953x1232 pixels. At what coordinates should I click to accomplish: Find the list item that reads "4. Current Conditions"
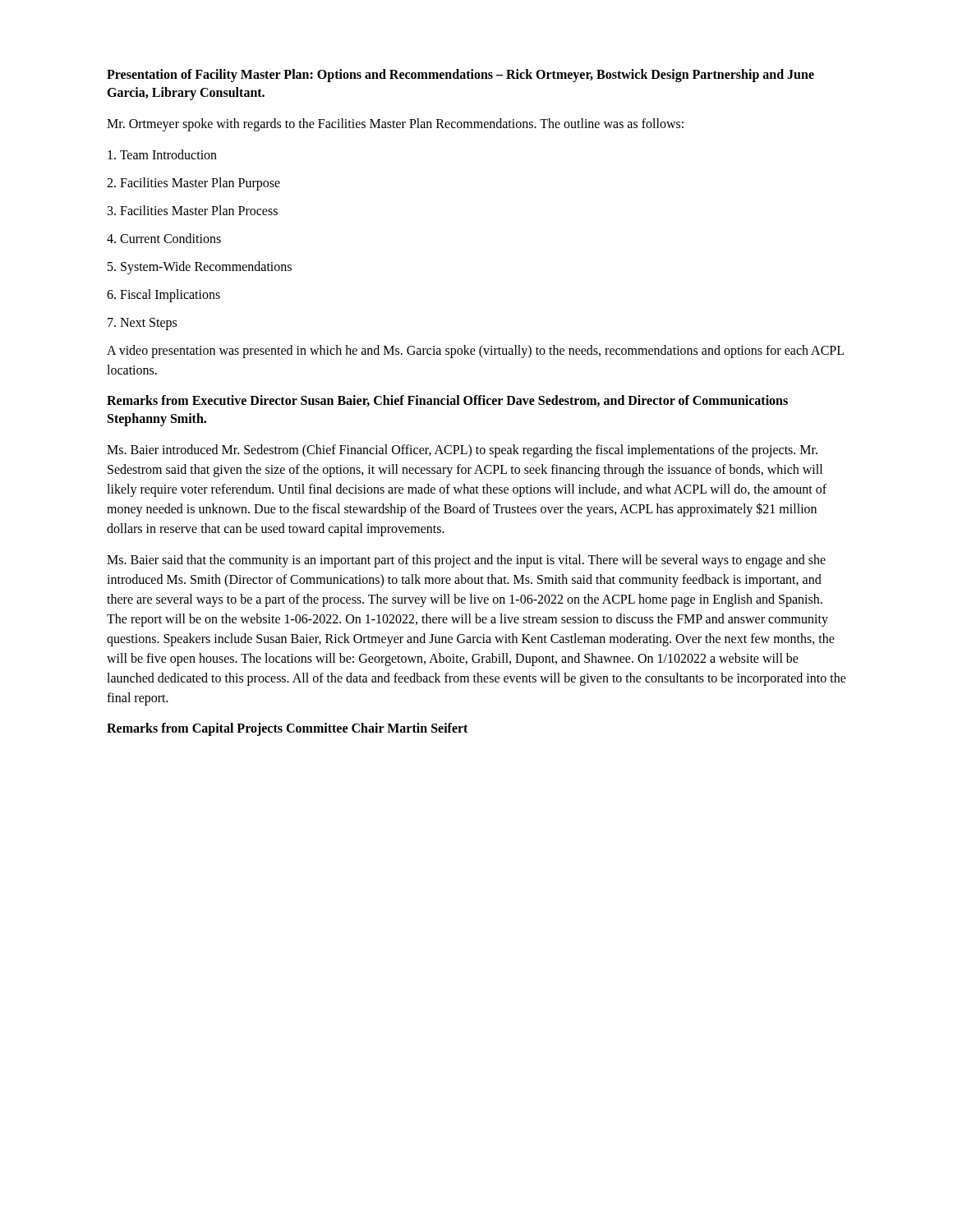pos(164,238)
